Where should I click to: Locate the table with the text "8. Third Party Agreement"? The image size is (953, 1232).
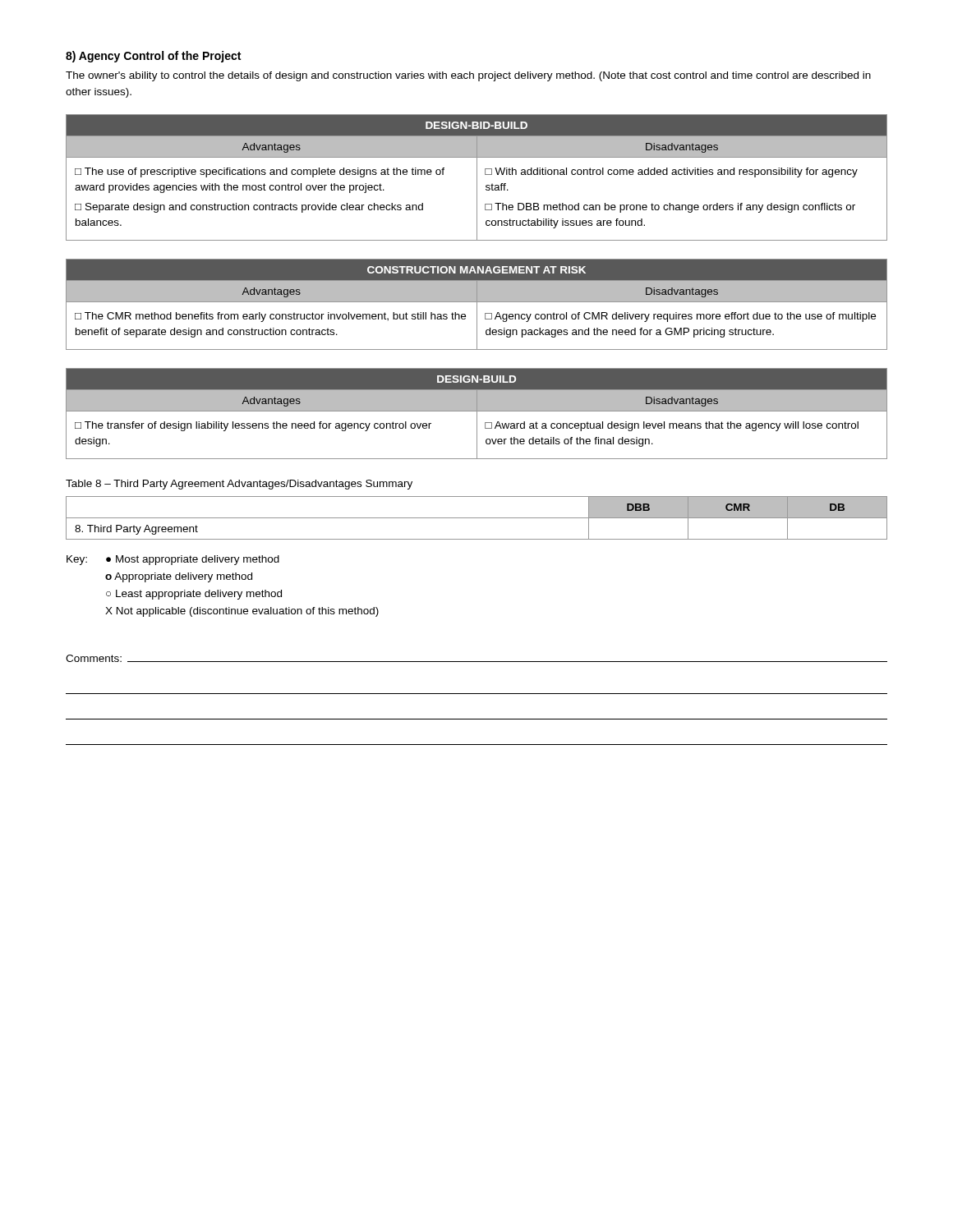476,518
